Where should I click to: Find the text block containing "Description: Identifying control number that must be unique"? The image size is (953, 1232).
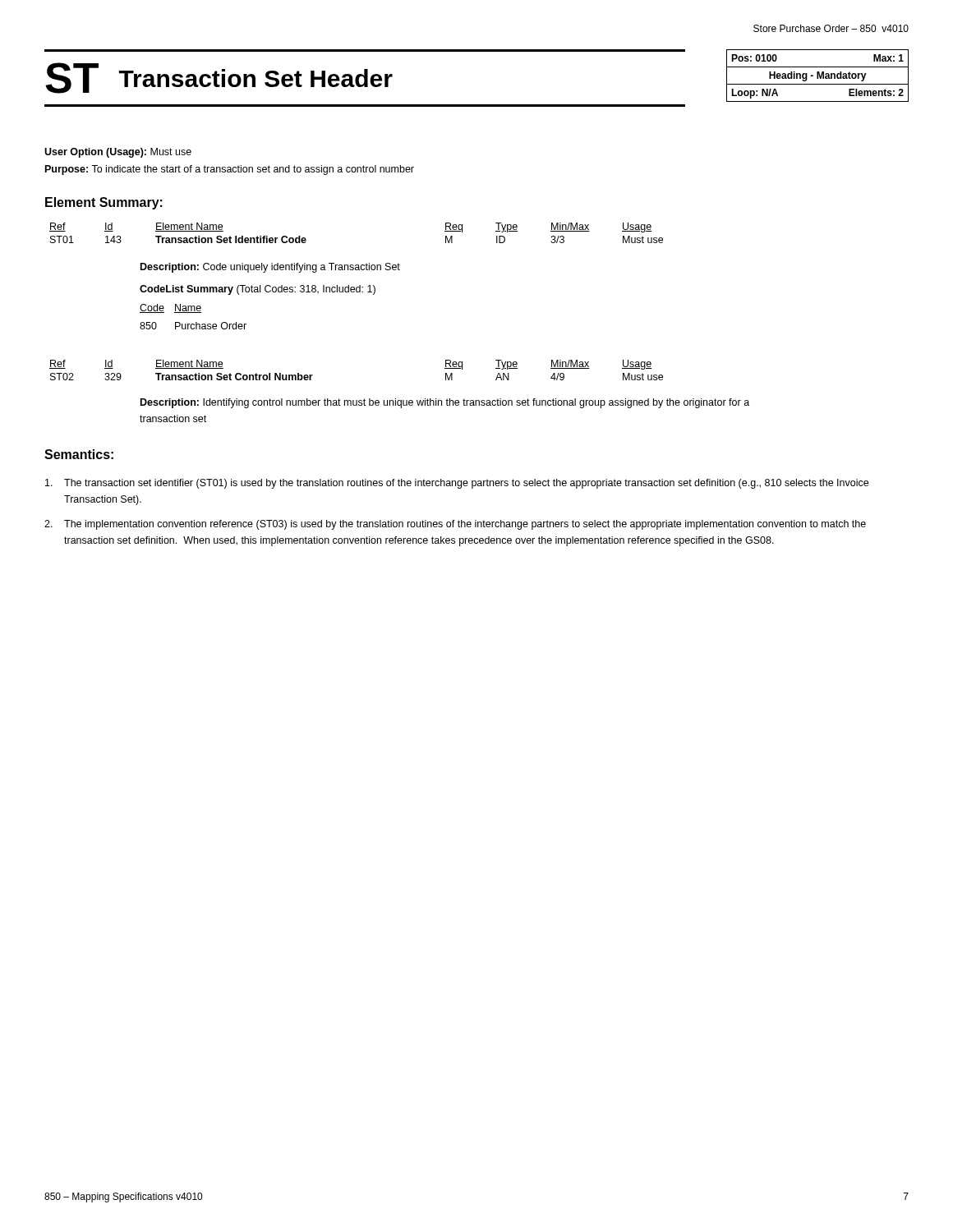(445, 411)
